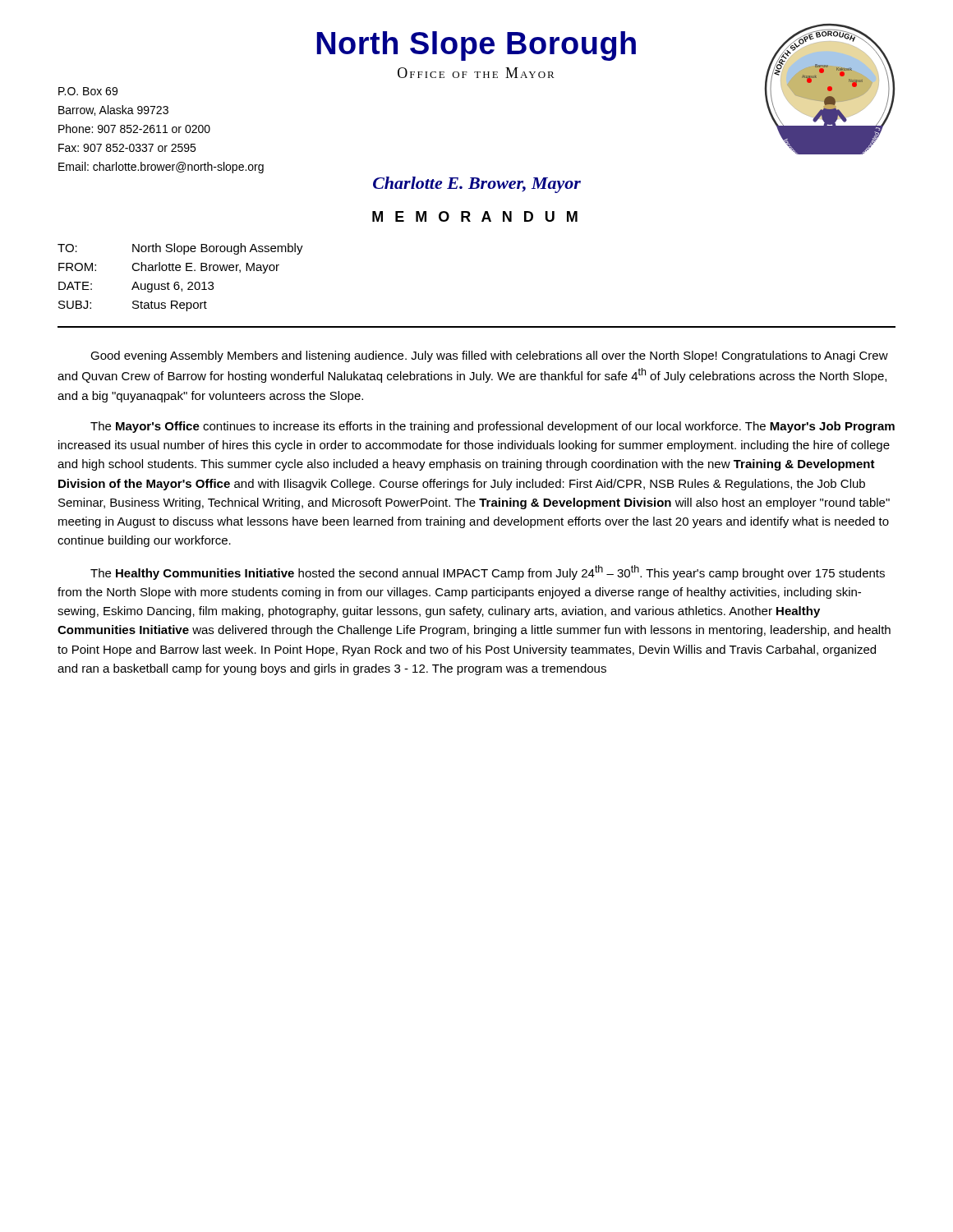Navigate to the element starting "P.O. Box 69 Barrow,"
953x1232 pixels.
[161, 129]
